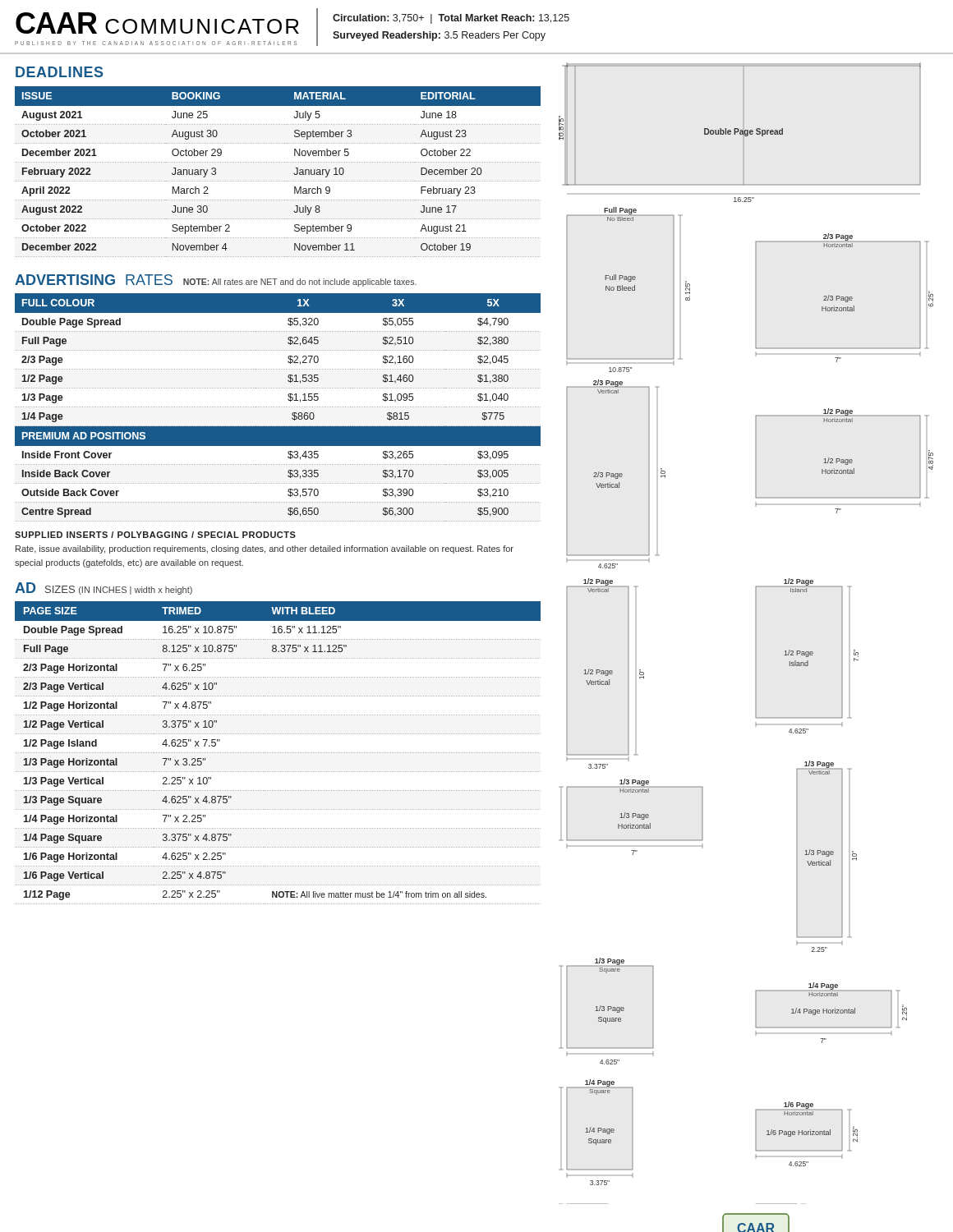Navigate to the element starting "NOTE: All rates are NET and do not"
Image resolution: width=953 pixels, height=1232 pixels.
click(300, 282)
